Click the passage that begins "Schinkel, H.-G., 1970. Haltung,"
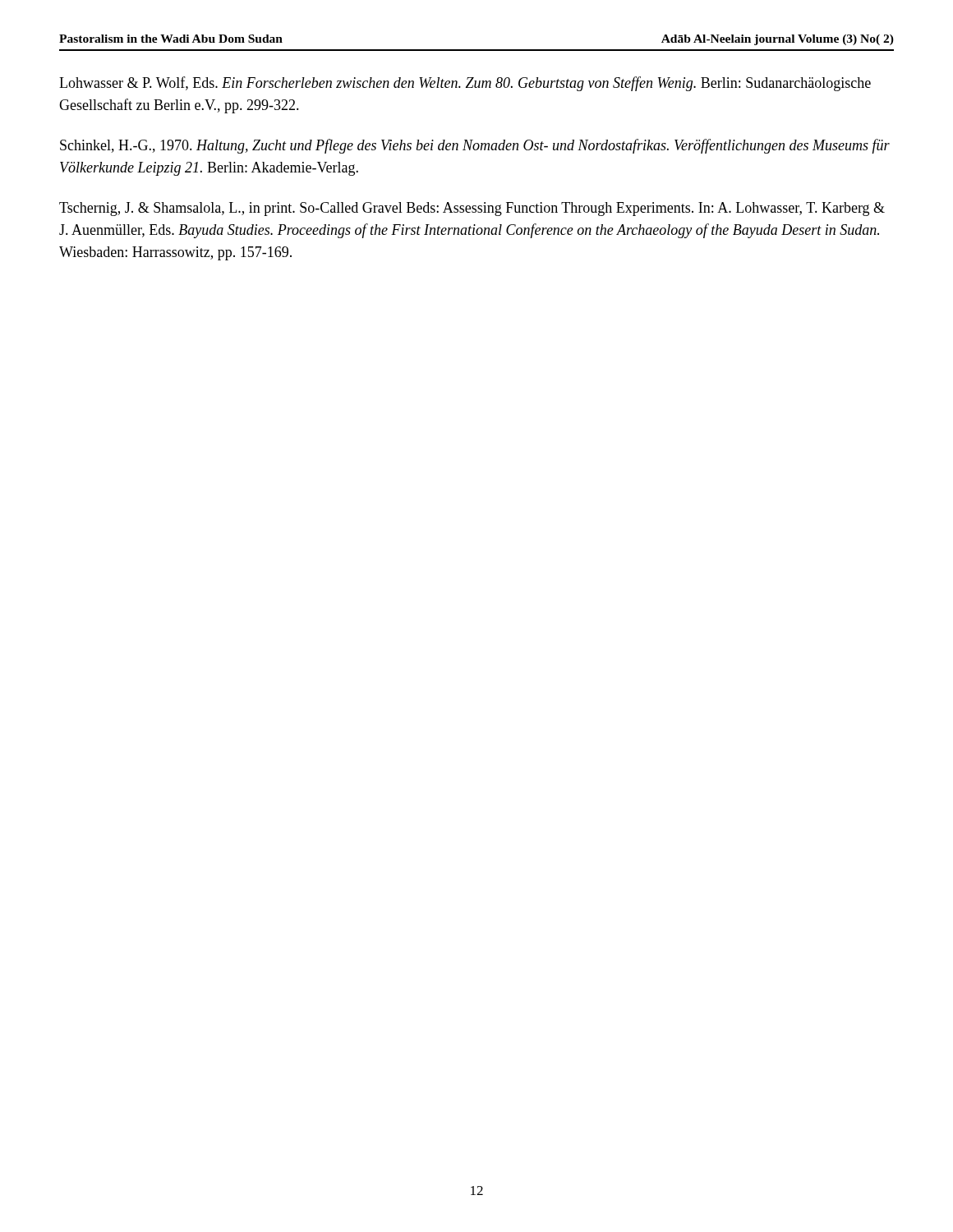Viewport: 953px width, 1232px height. 474,156
